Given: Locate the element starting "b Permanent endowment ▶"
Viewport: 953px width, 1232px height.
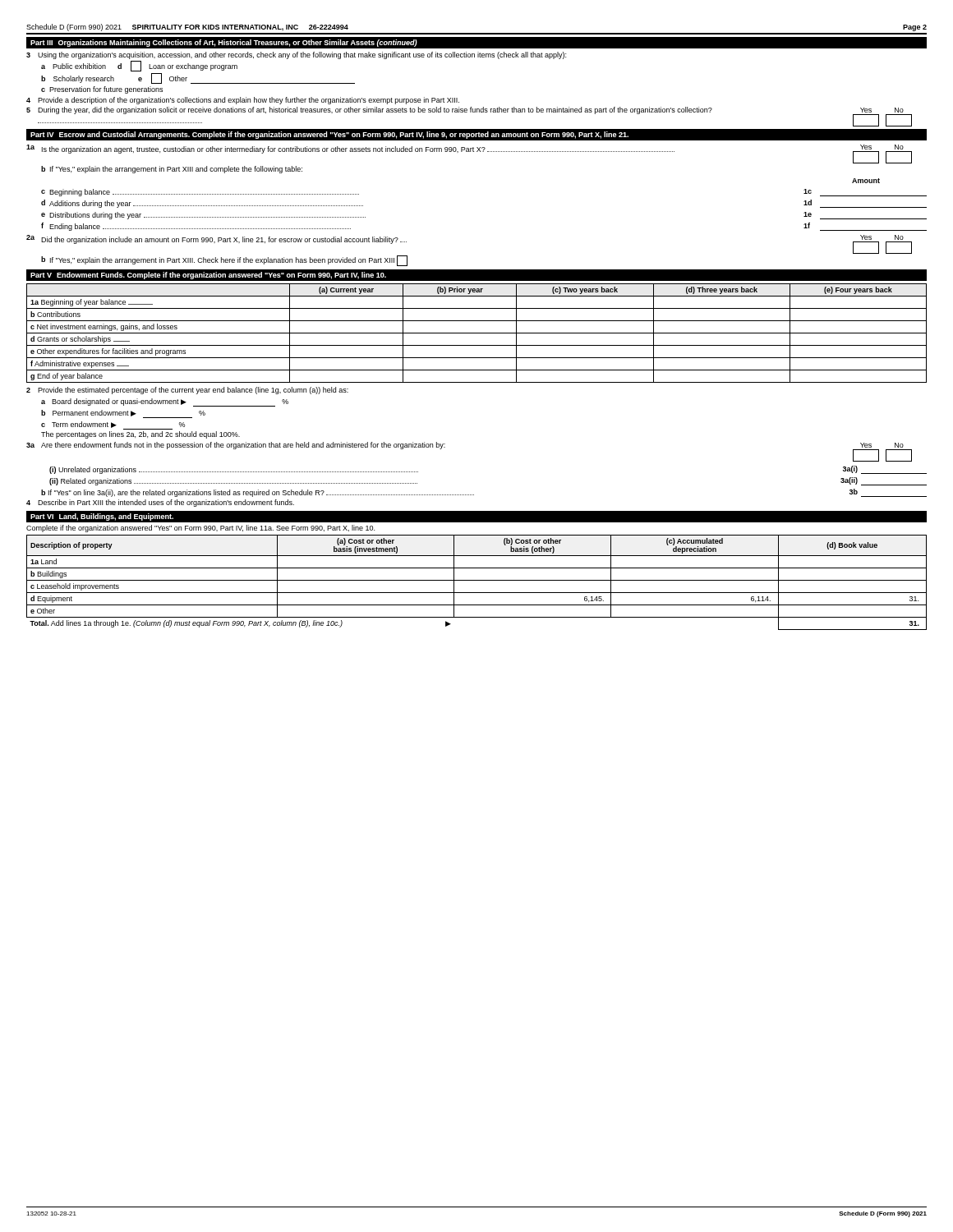Looking at the screenshot, I should (x=123, y=413).
